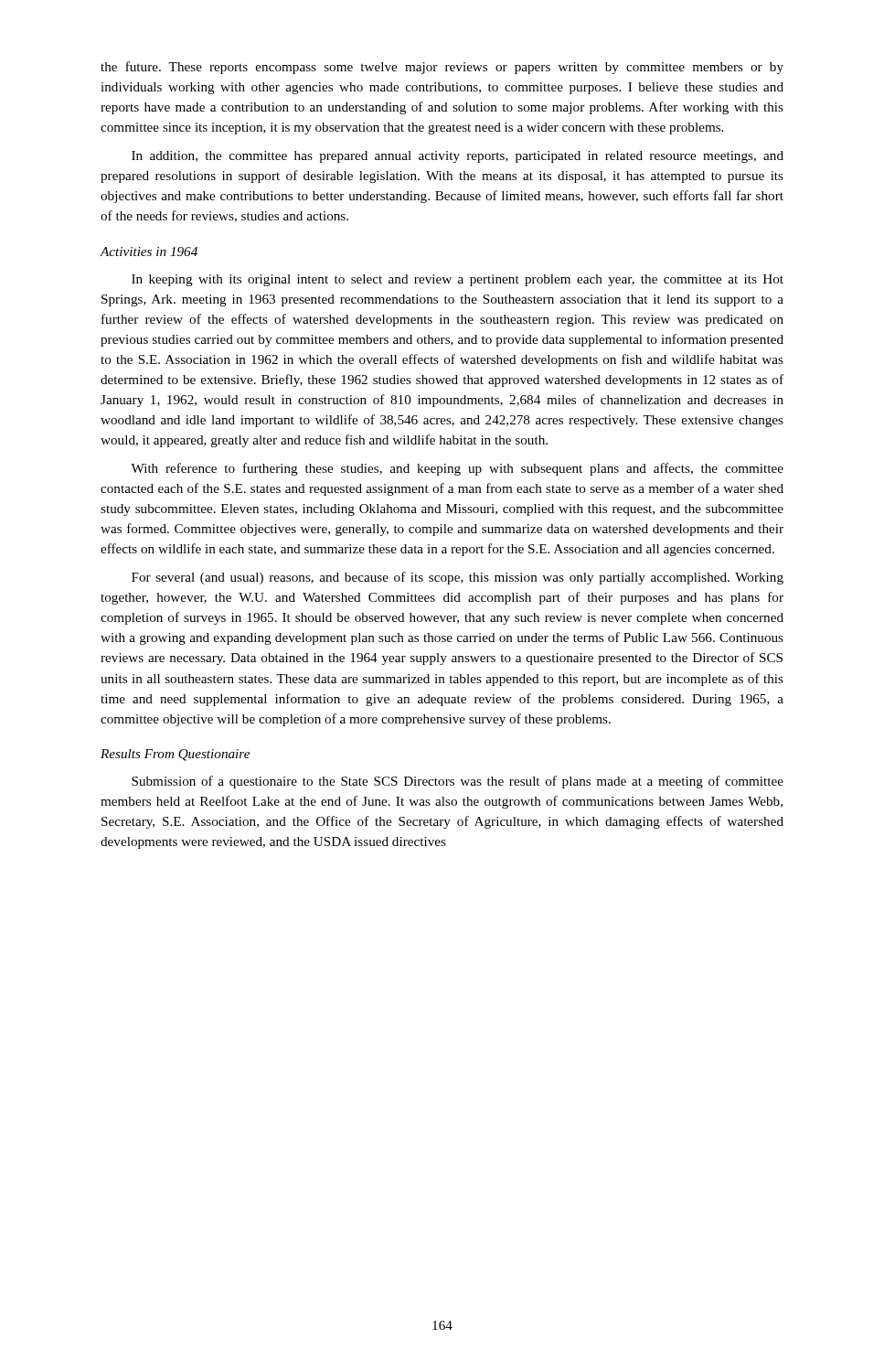Navigate to the block starting "In addition, the committee has"
Viewport: 884px width, 1372px height.
point(442,186)
